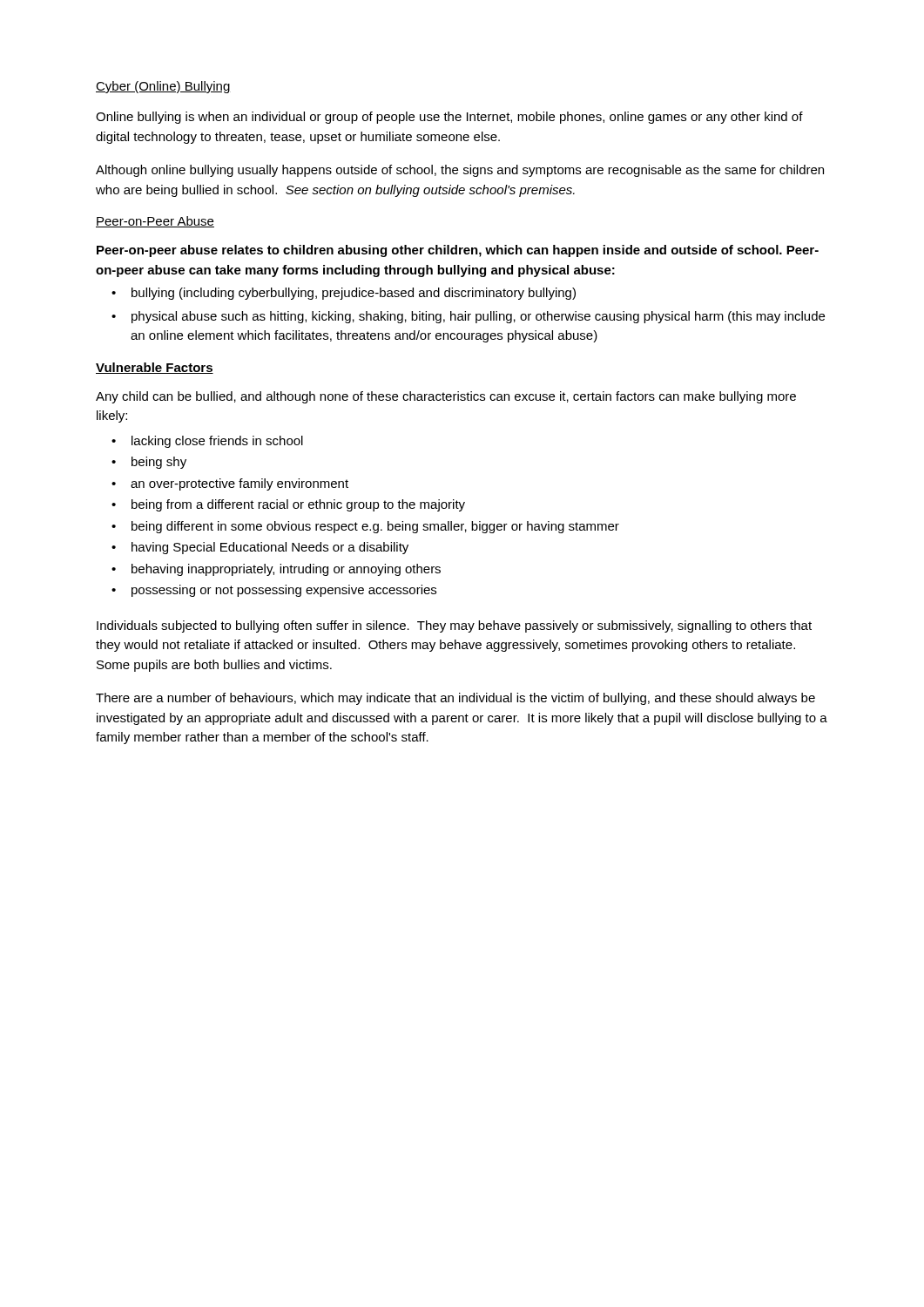Select the text block that says "Any child can"
This screenshot has height=1307, width=924.
click(446, 405)
